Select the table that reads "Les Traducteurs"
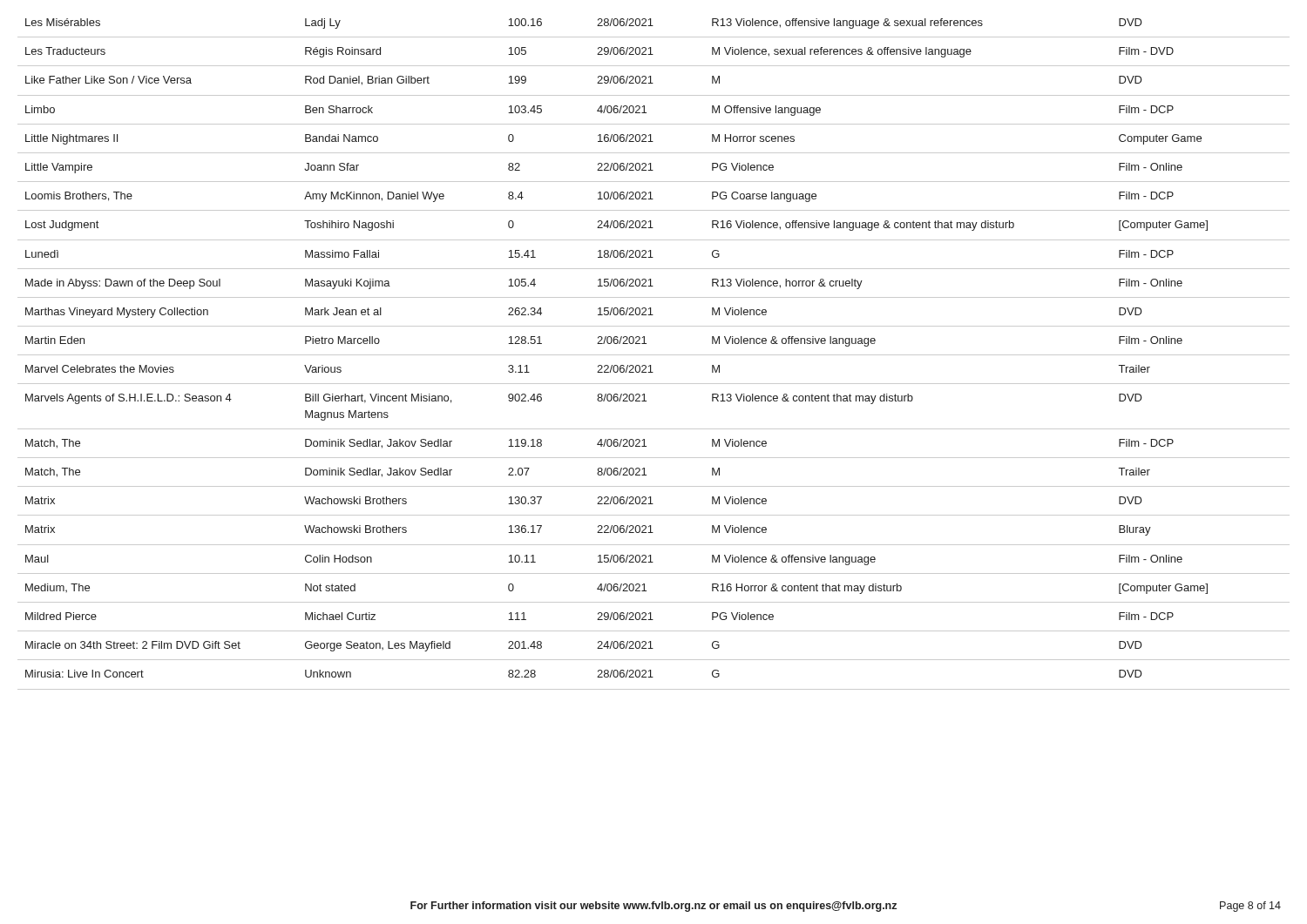1307x924 pixels. click(x=654, y=349)
